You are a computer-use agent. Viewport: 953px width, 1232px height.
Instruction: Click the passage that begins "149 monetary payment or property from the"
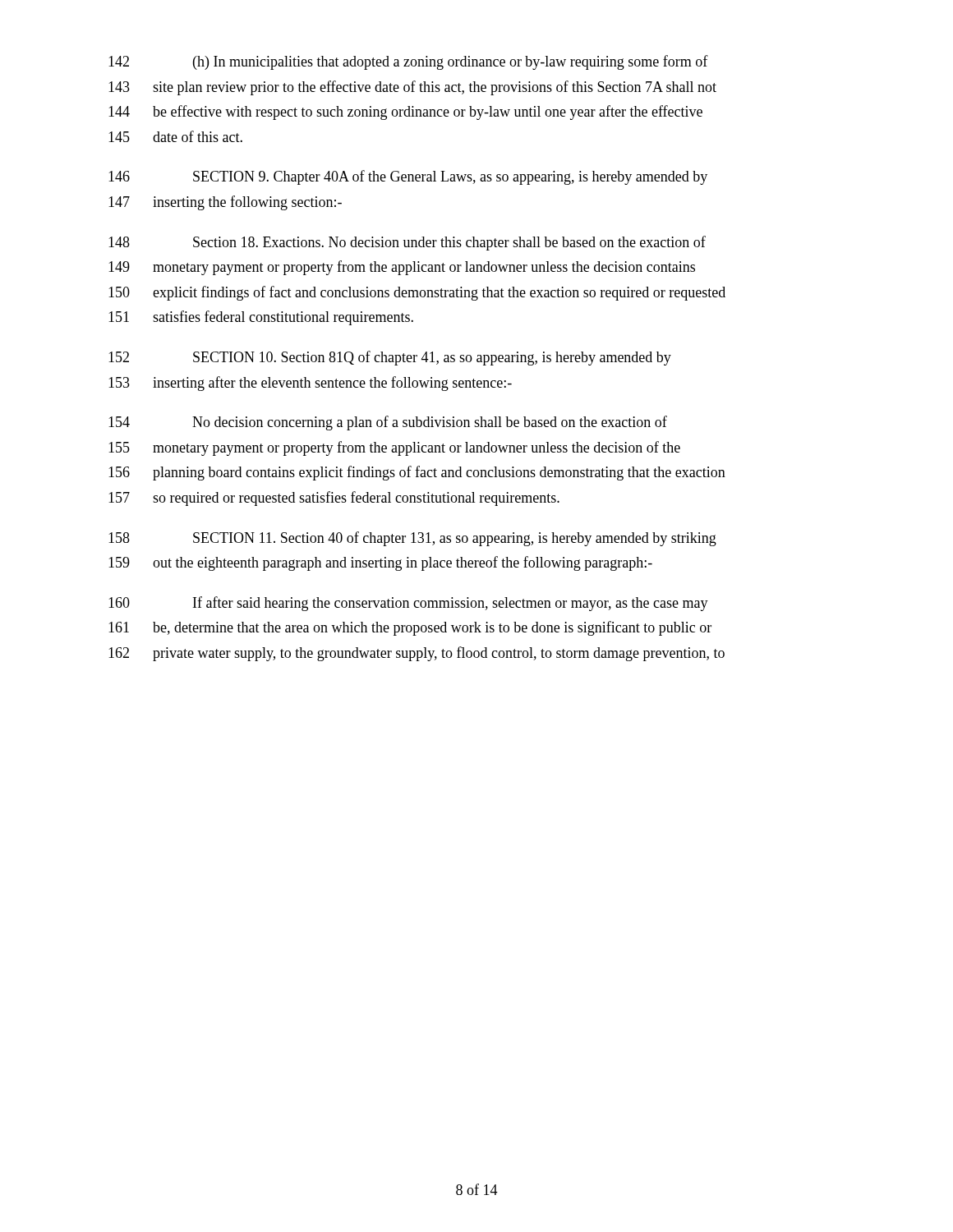pyautogui.click(x=485, y=267)
